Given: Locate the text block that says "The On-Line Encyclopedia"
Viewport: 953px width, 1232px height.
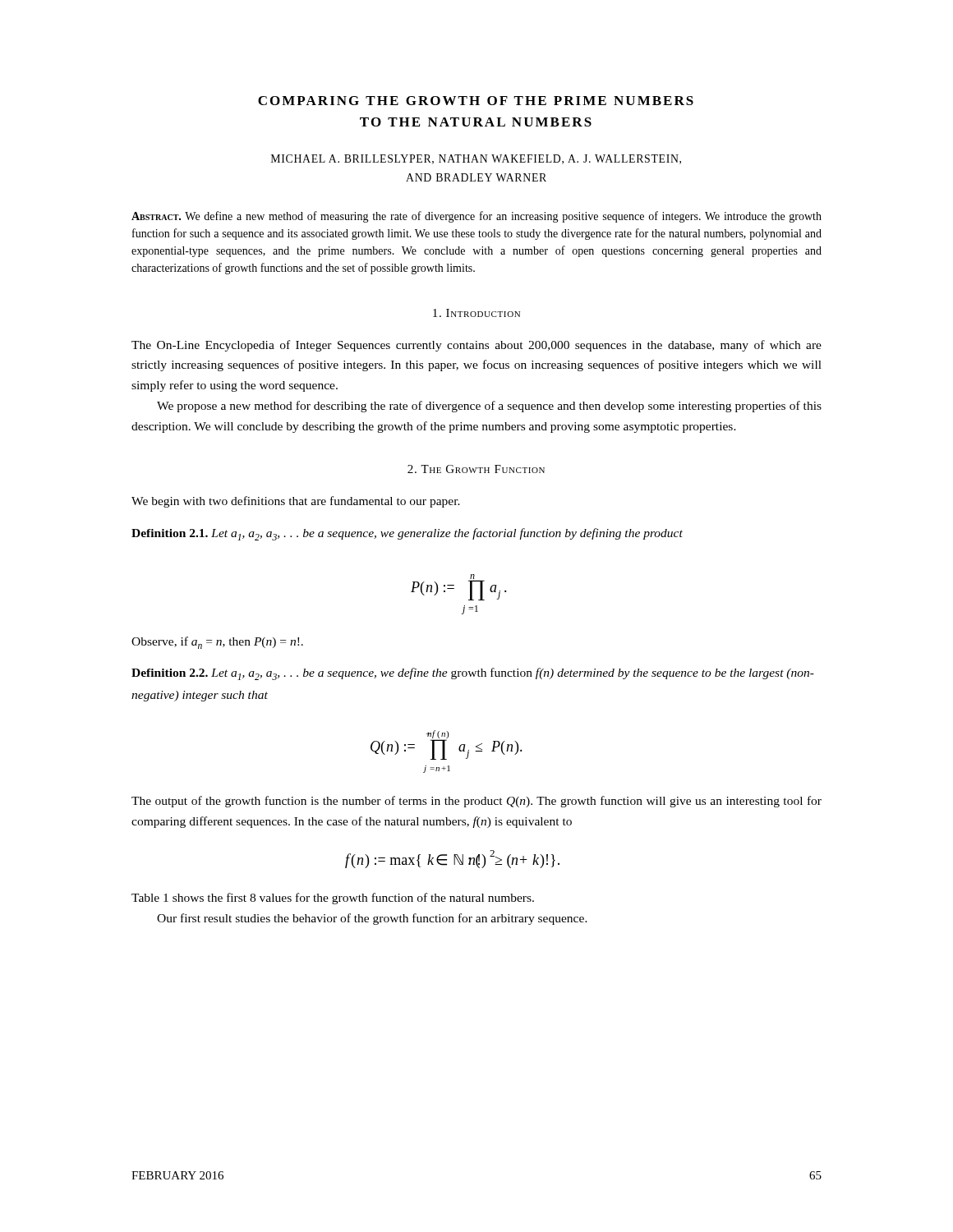Looking at the screenshot, I should pos(476,365).
